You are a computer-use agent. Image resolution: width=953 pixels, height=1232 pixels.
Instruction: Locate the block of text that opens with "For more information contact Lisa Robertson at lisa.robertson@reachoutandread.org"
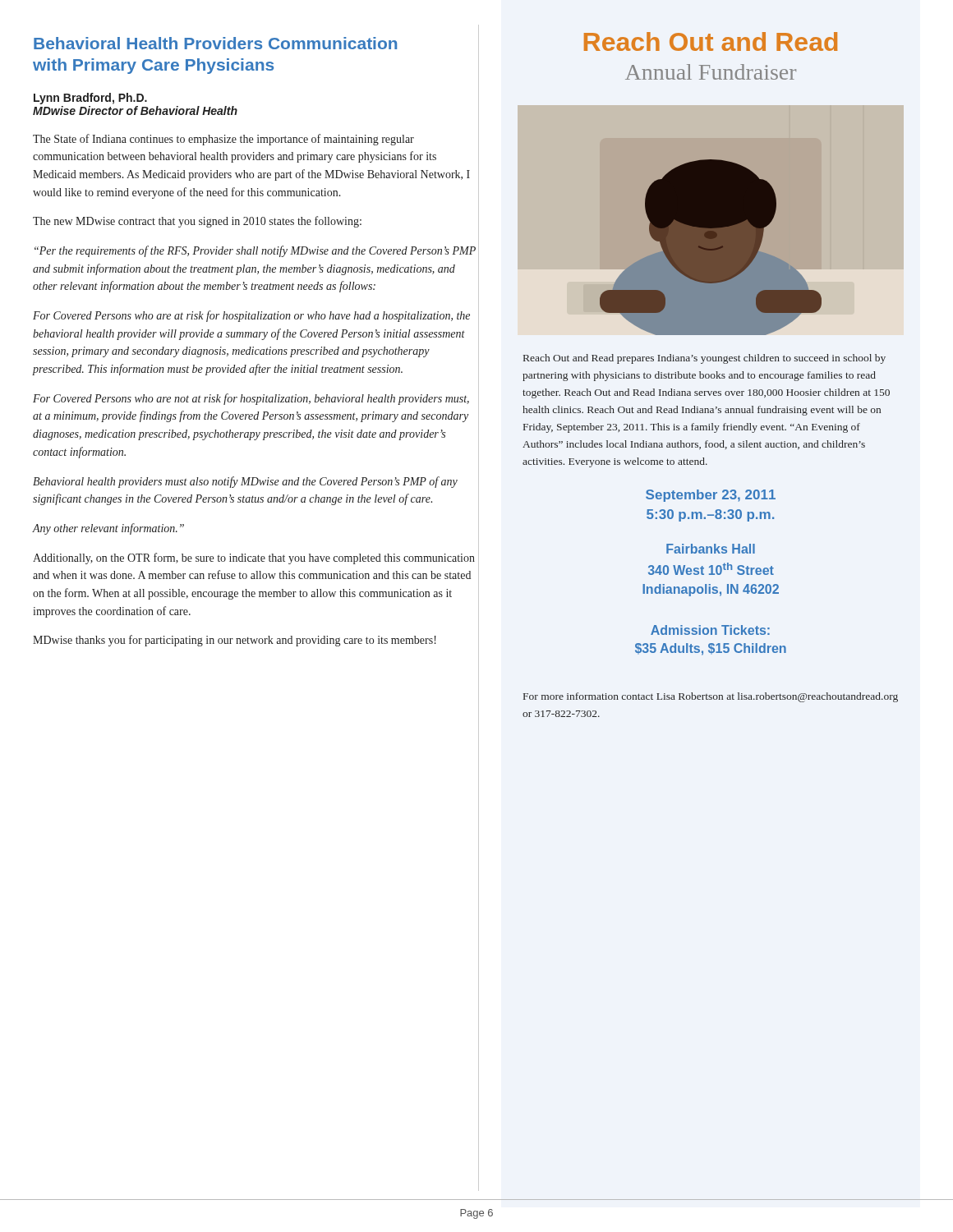point(710,704)
